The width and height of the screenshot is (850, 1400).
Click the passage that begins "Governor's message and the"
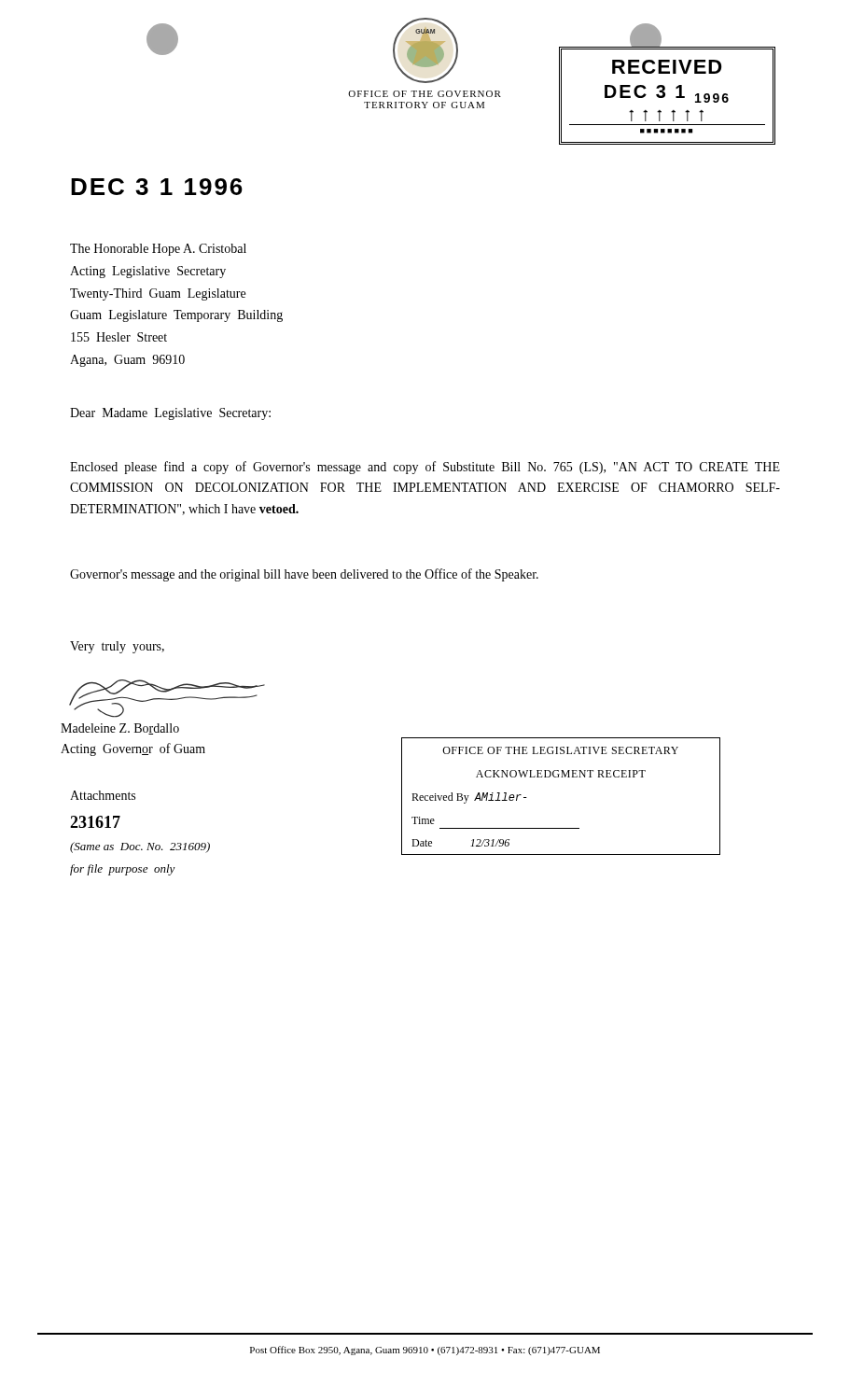(x=304, y=574)
